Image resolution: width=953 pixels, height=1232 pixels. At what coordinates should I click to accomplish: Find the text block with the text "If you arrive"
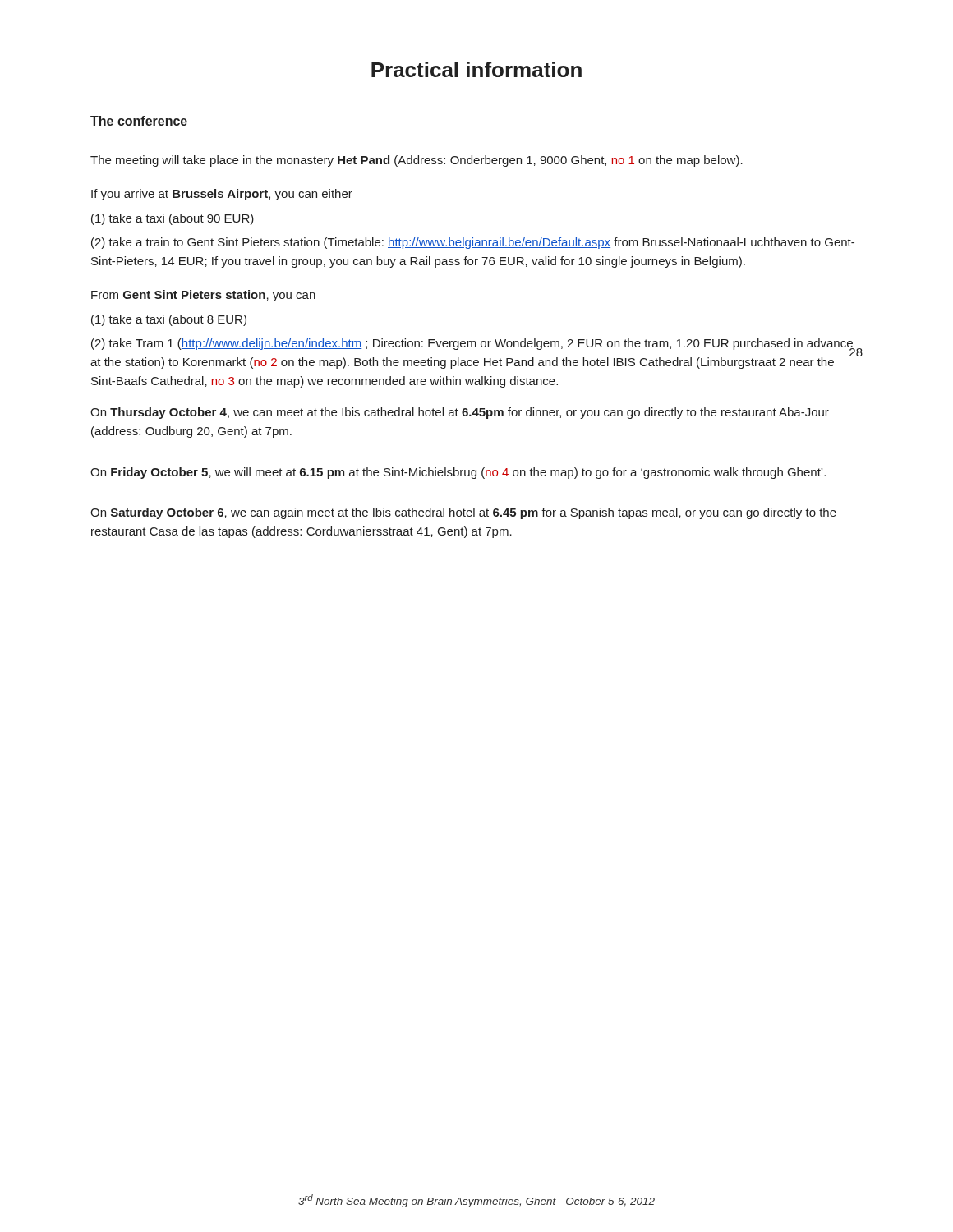coord(221,194)
